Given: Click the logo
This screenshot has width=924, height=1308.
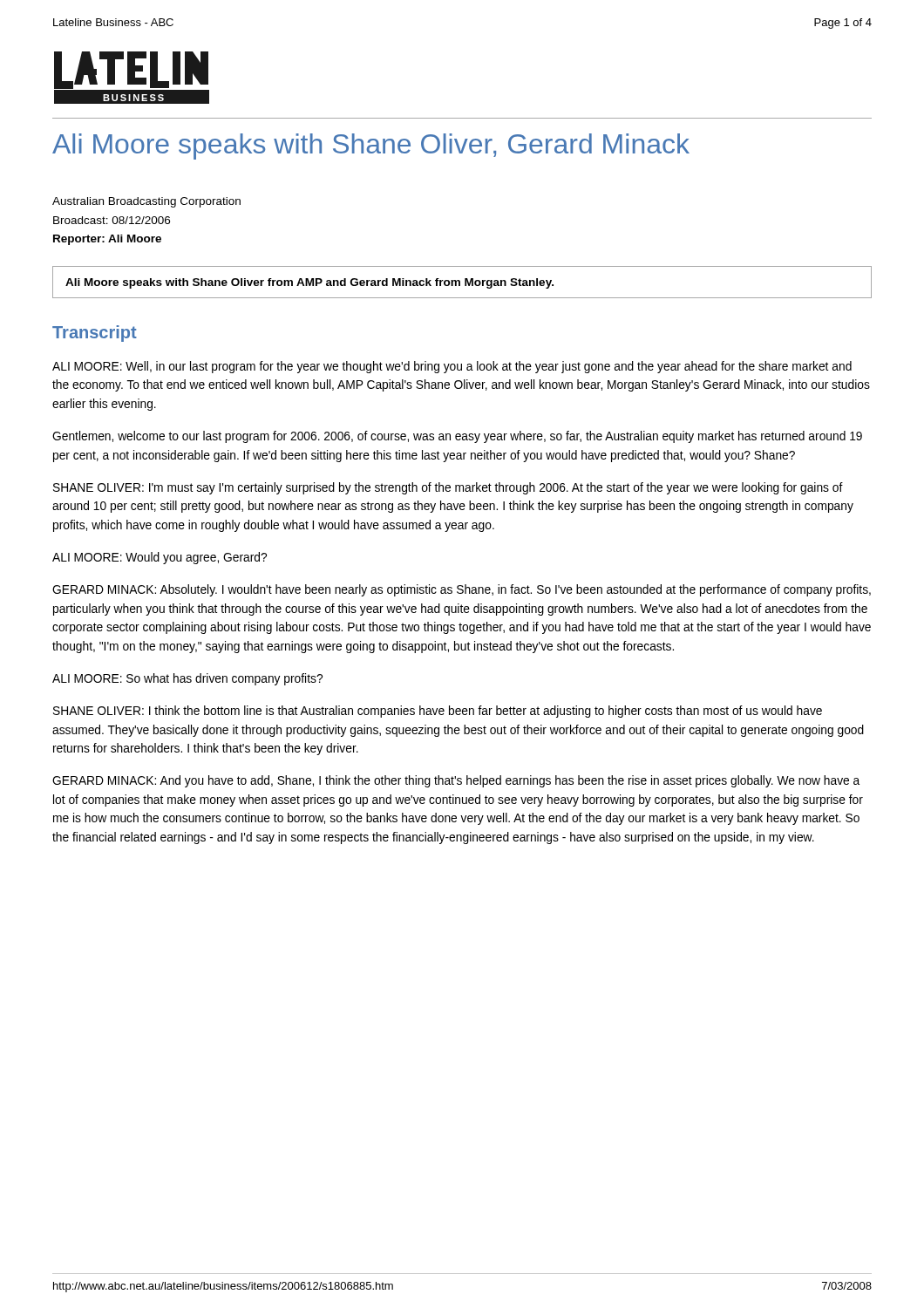Looking at the screenshot, I should 131,76.
